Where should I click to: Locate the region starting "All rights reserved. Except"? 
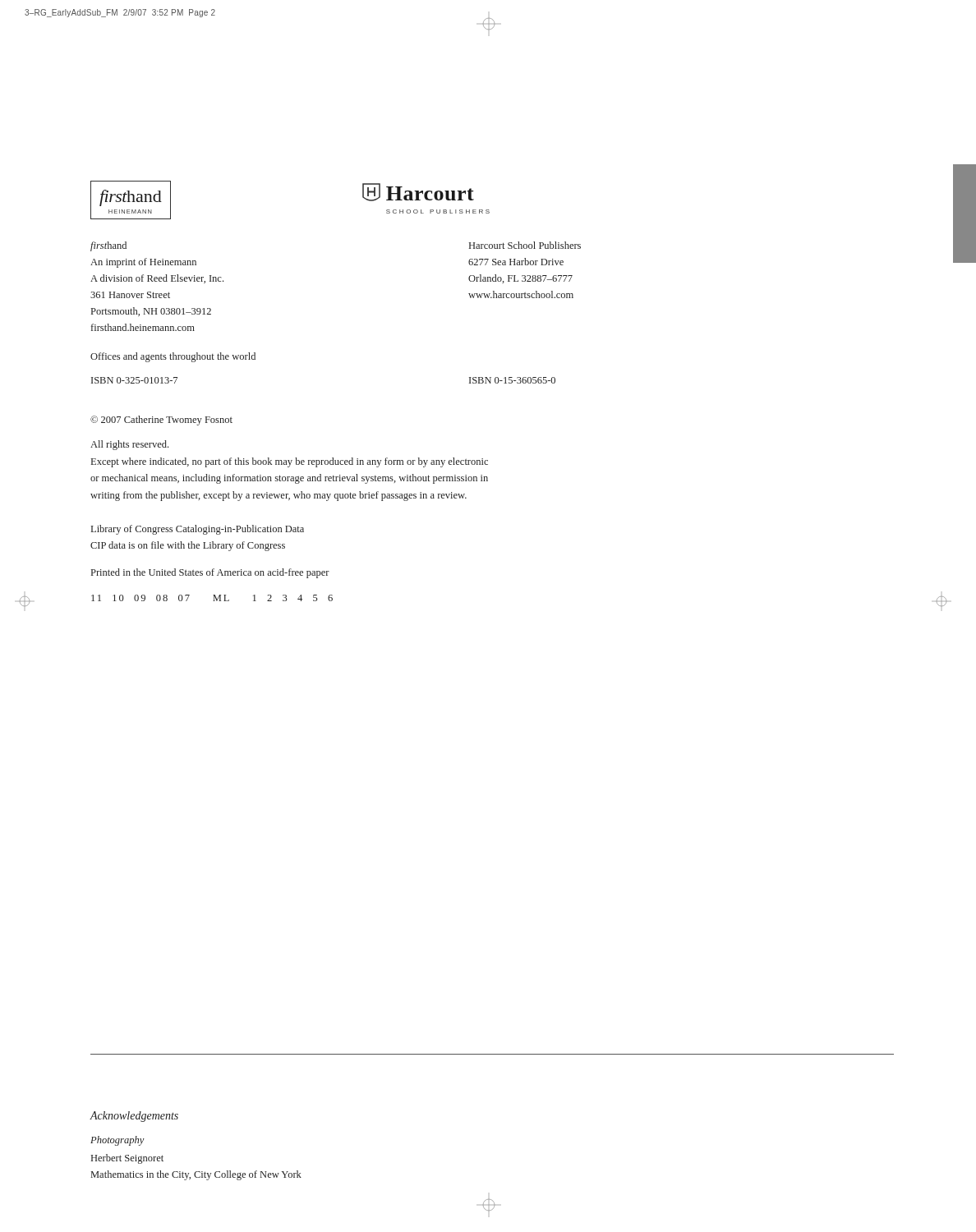(289, 470)
